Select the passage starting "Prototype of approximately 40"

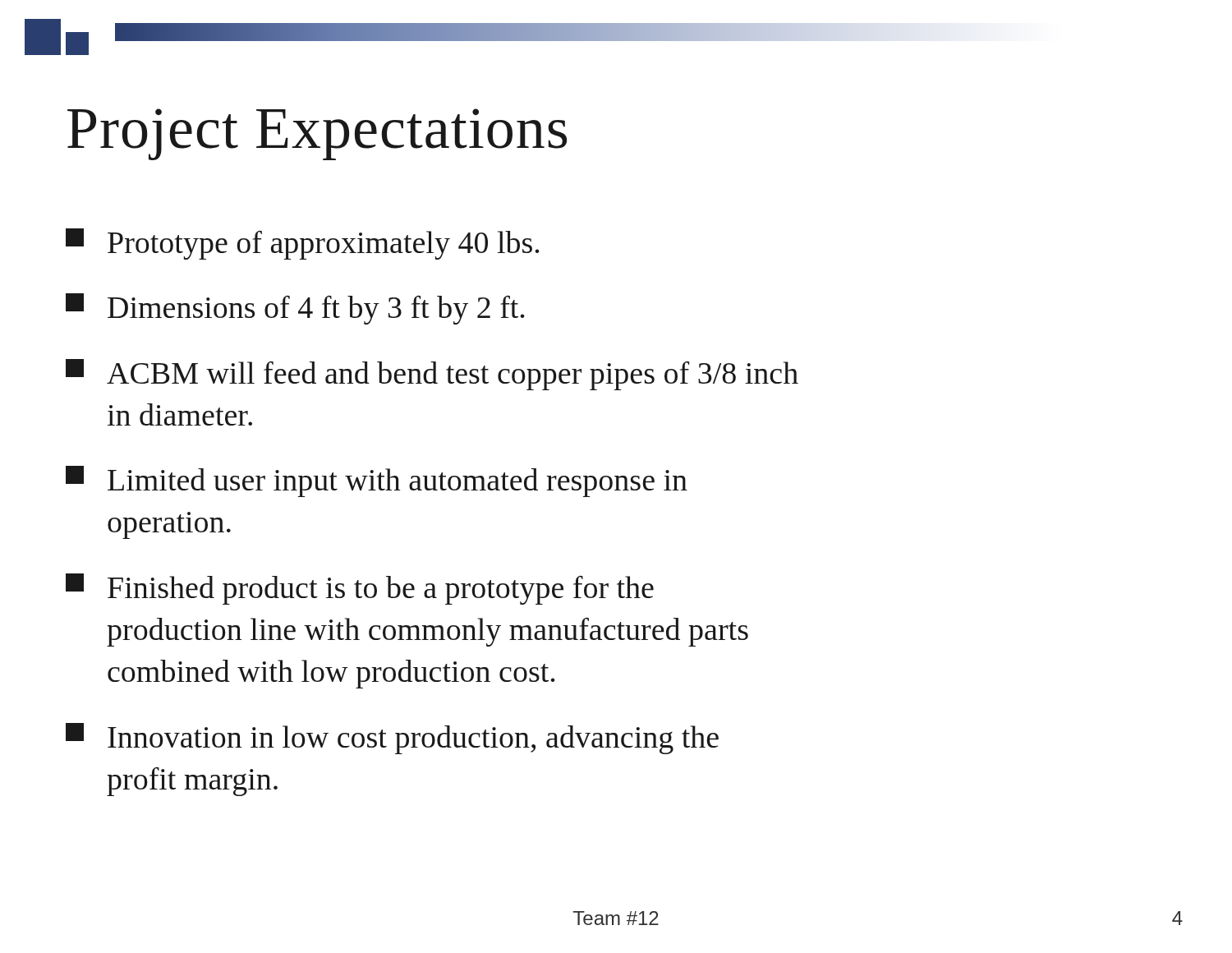tap(303, 243)
